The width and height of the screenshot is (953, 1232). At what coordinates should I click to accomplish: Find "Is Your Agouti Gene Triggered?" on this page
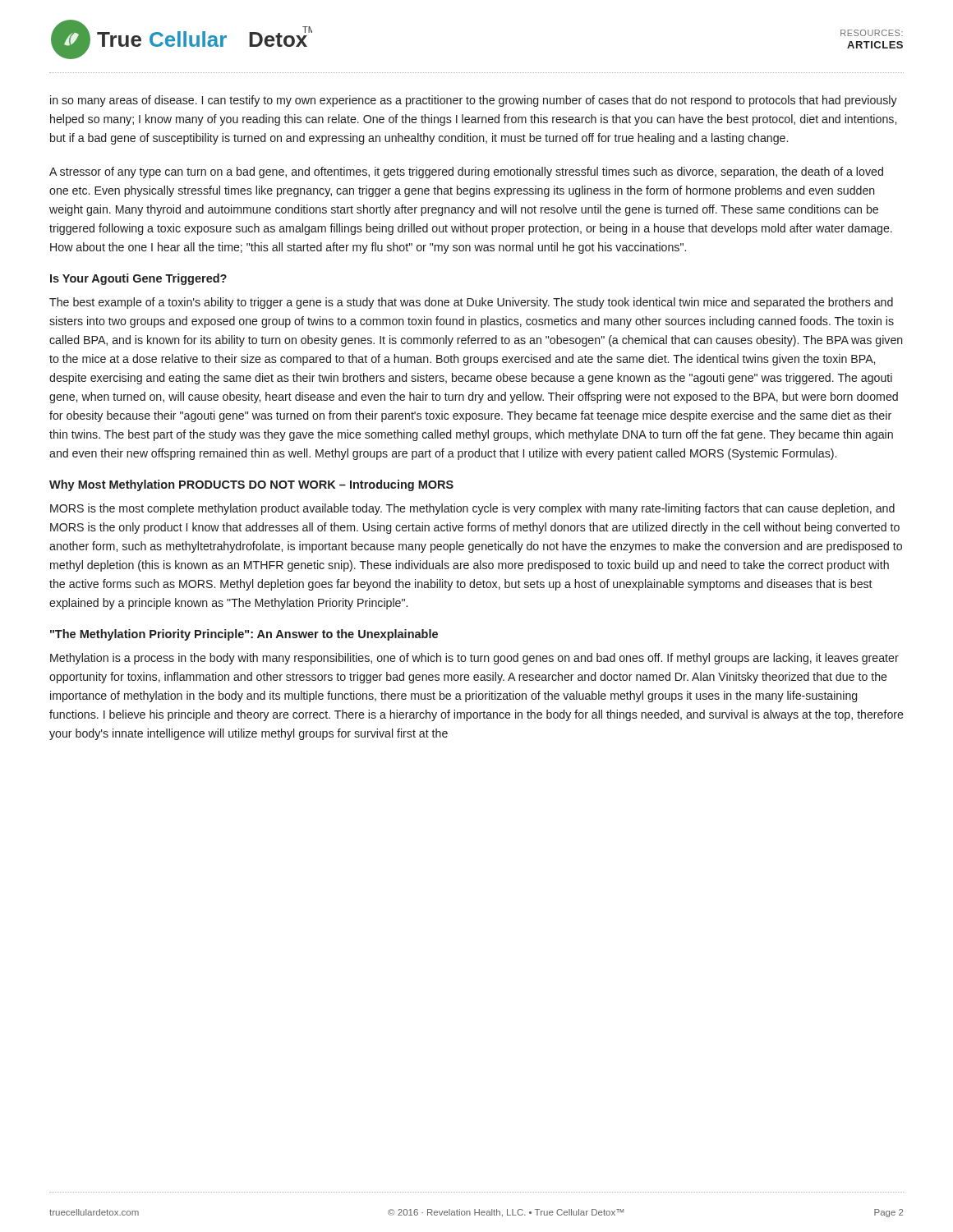tap(138, 278)
